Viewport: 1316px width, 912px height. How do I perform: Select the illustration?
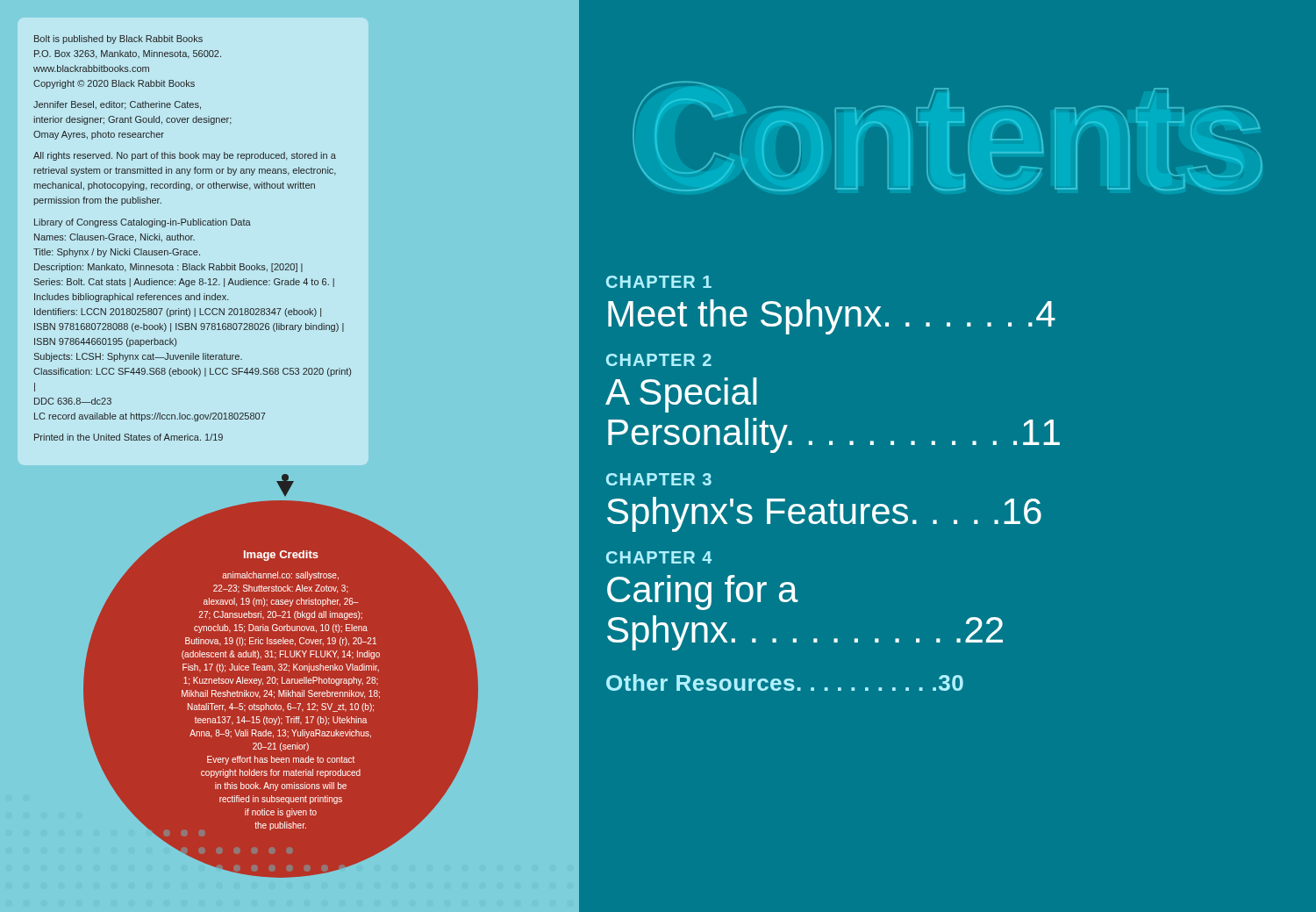(x=948, y=123)
